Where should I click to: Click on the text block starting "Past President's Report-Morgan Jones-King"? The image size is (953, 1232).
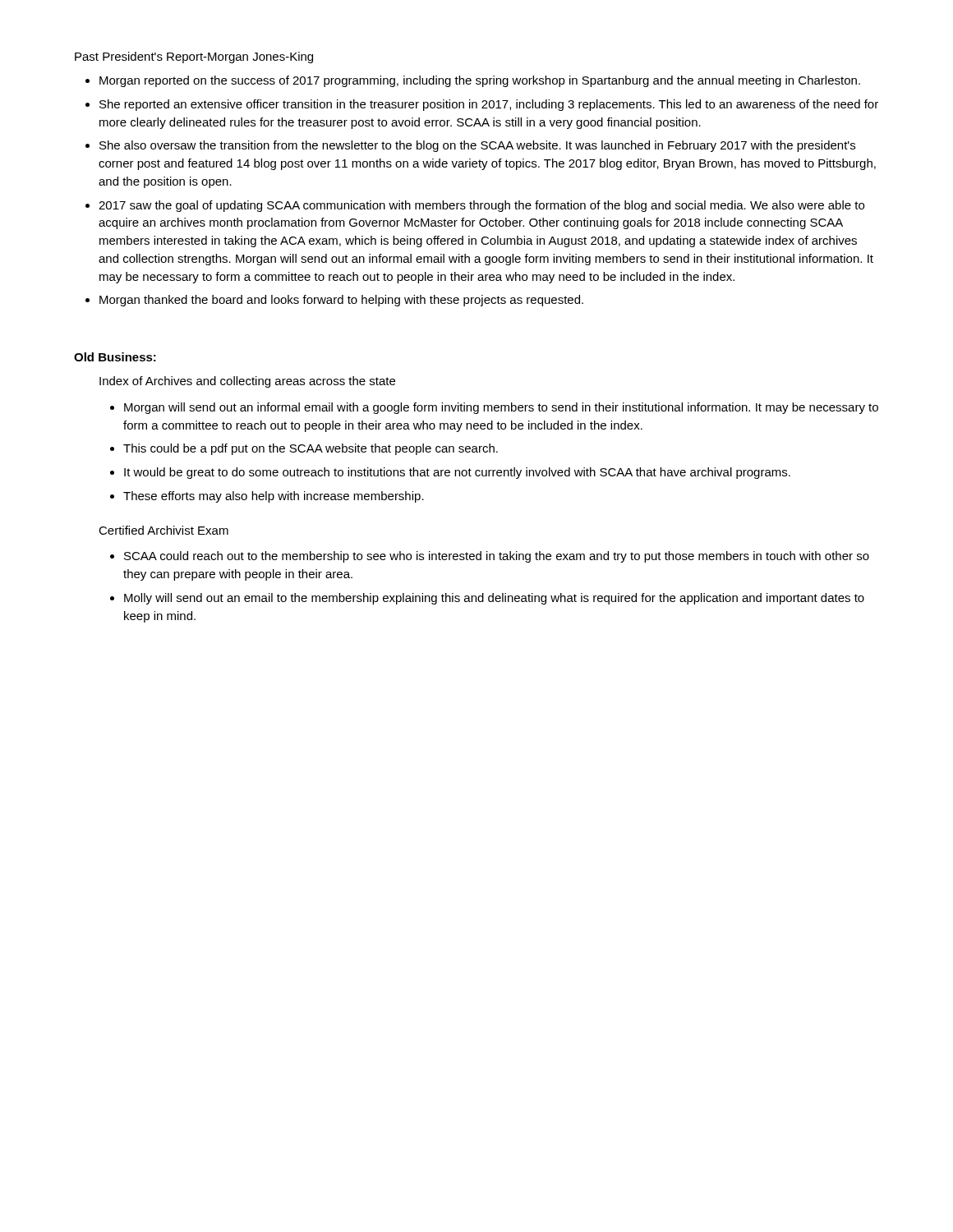194,56
